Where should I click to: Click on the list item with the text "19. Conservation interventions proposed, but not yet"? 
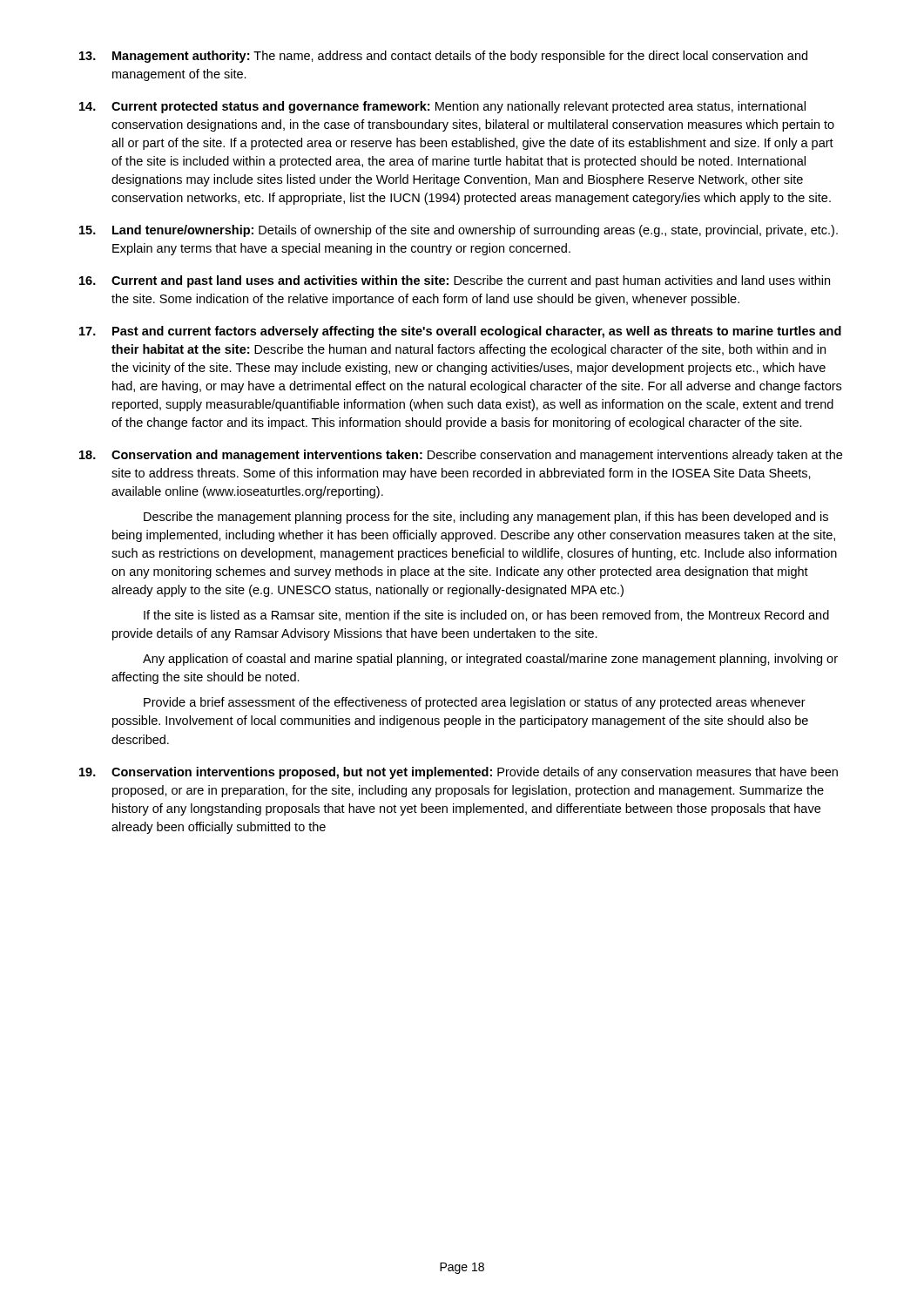point(462,799)
